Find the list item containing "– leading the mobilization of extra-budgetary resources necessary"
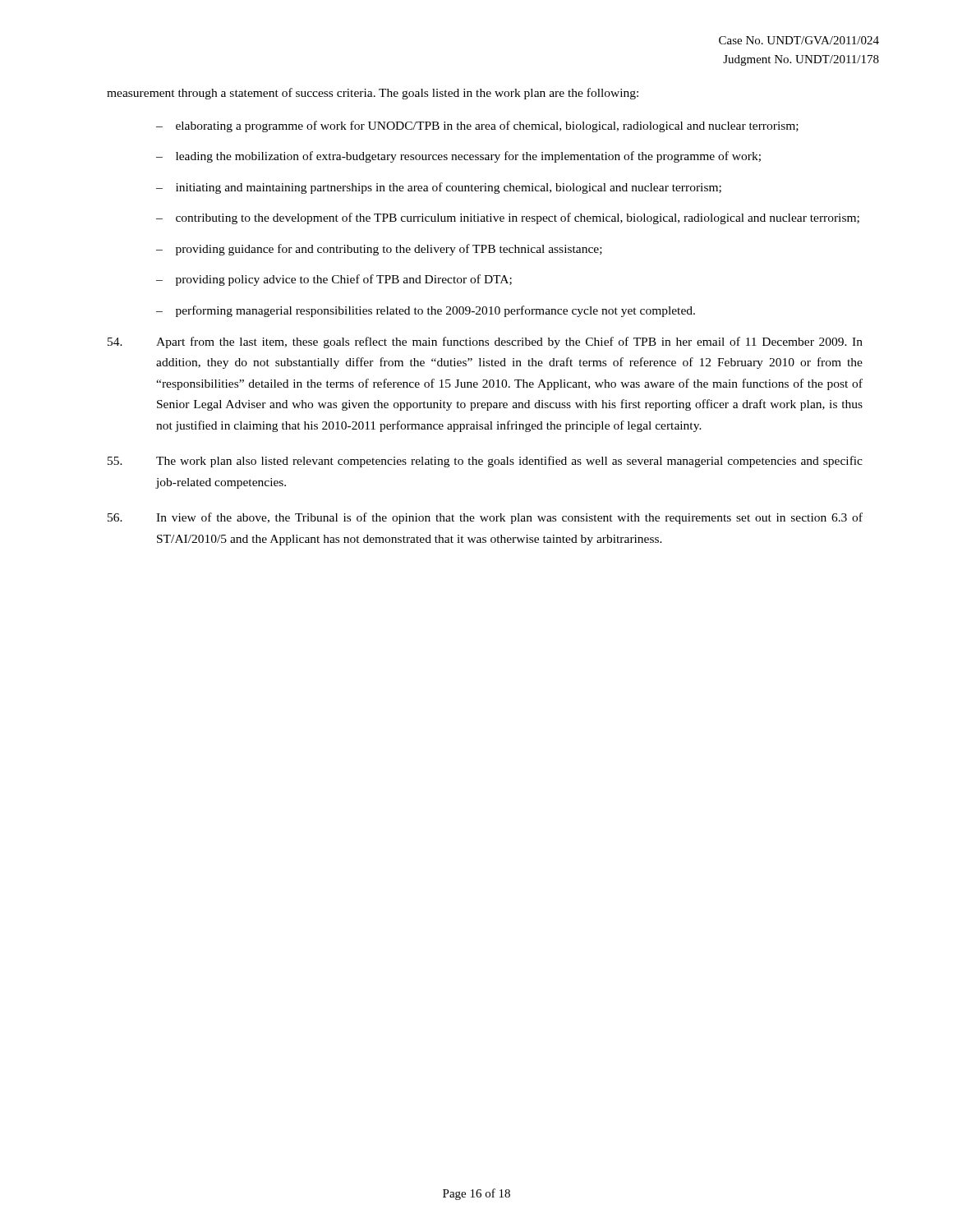The height and width of the screenshot is (1232, 953). [x=459, y=156]
